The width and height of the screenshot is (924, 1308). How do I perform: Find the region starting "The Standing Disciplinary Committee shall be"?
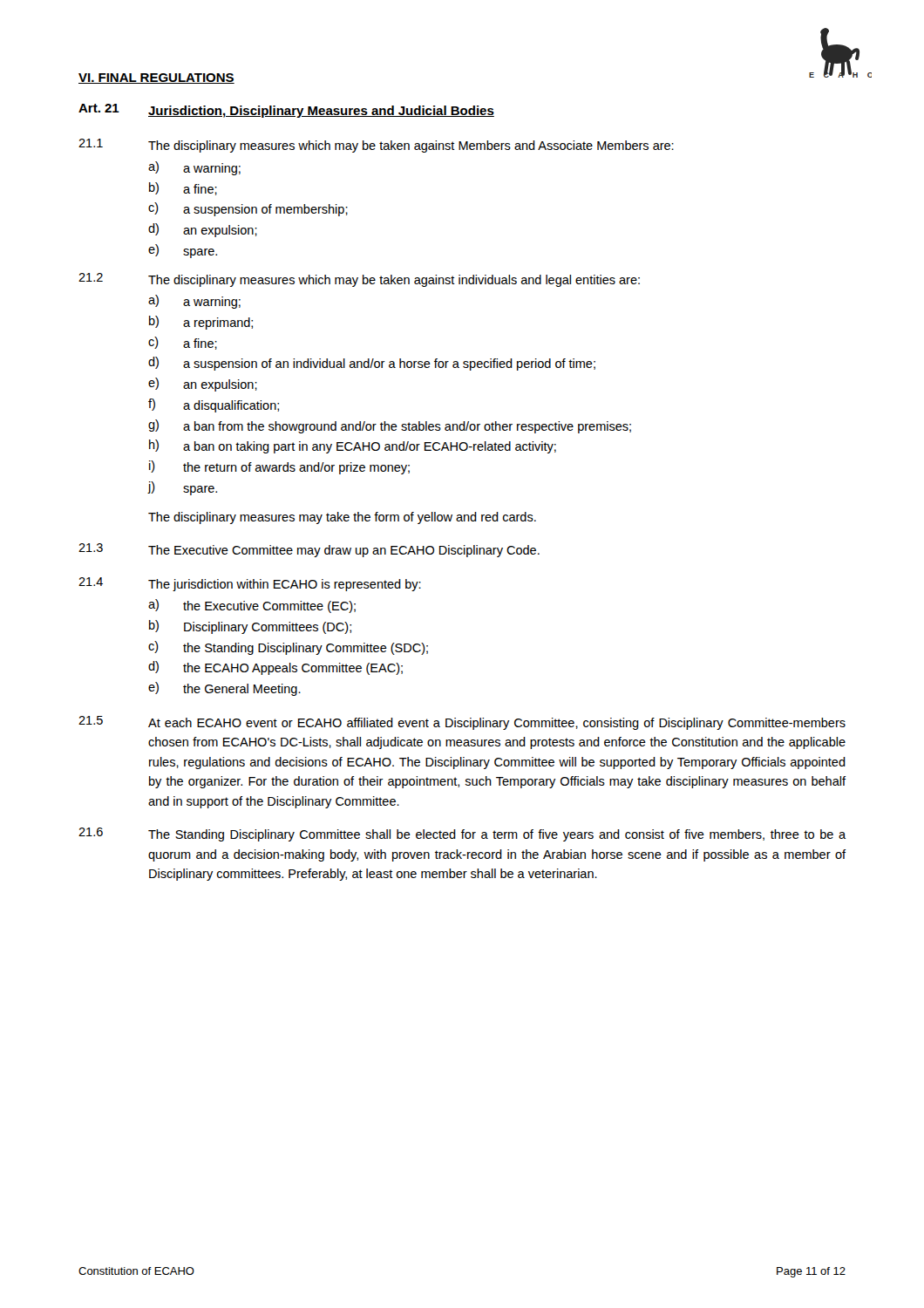click(497, 854)
